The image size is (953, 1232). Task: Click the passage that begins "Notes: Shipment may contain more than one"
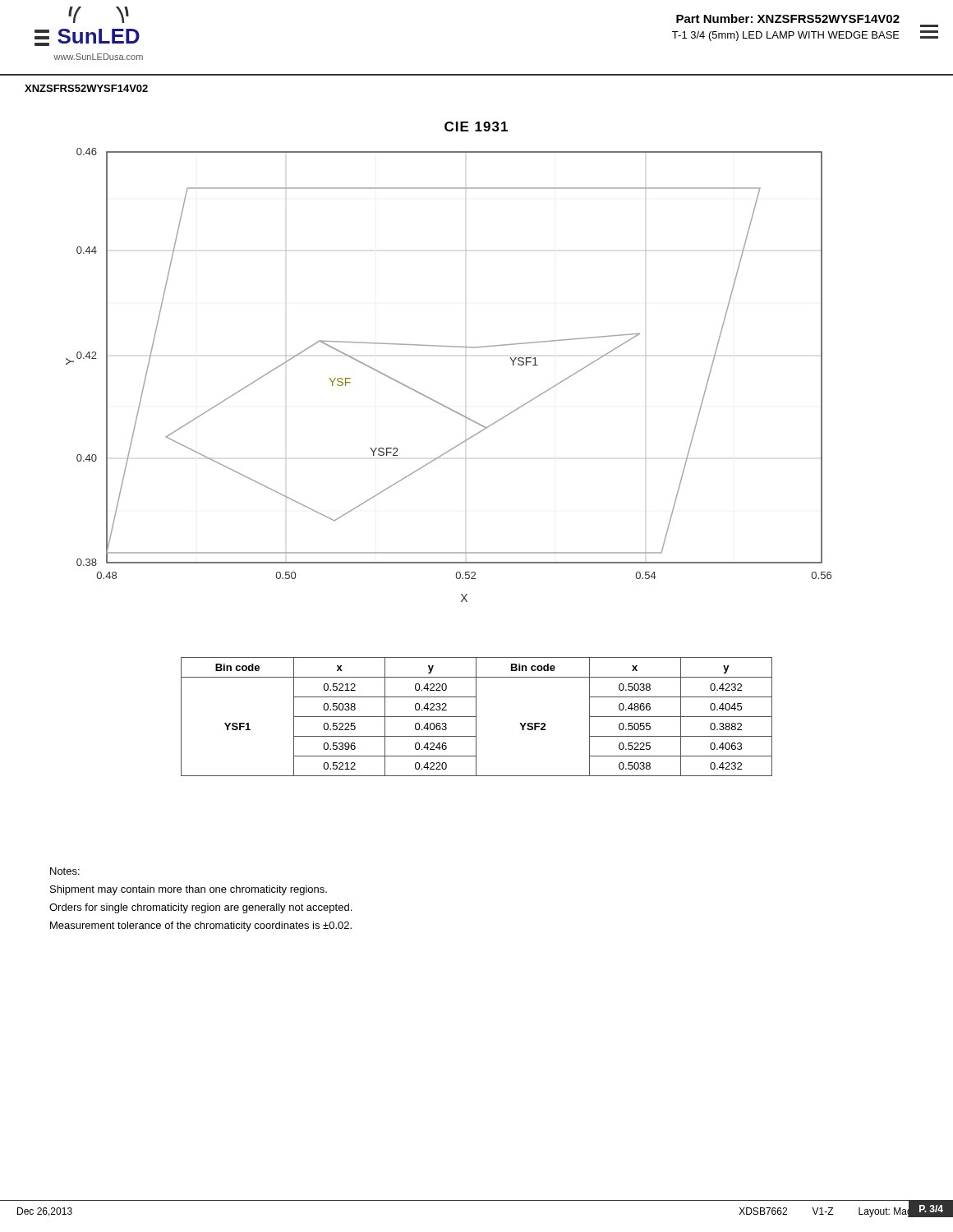(201, 898)
